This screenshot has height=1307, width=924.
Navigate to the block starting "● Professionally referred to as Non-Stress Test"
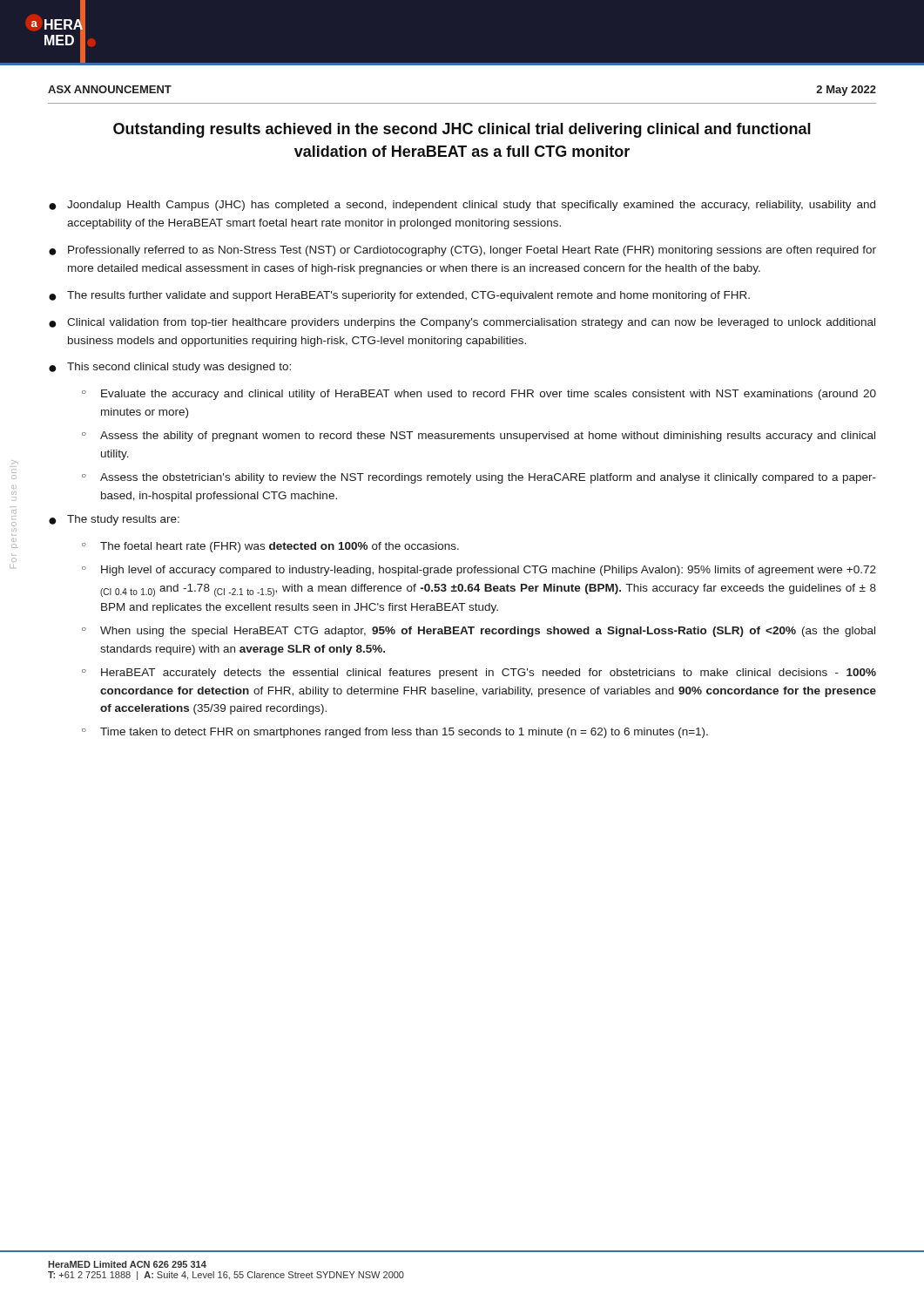tap(462, 260)
